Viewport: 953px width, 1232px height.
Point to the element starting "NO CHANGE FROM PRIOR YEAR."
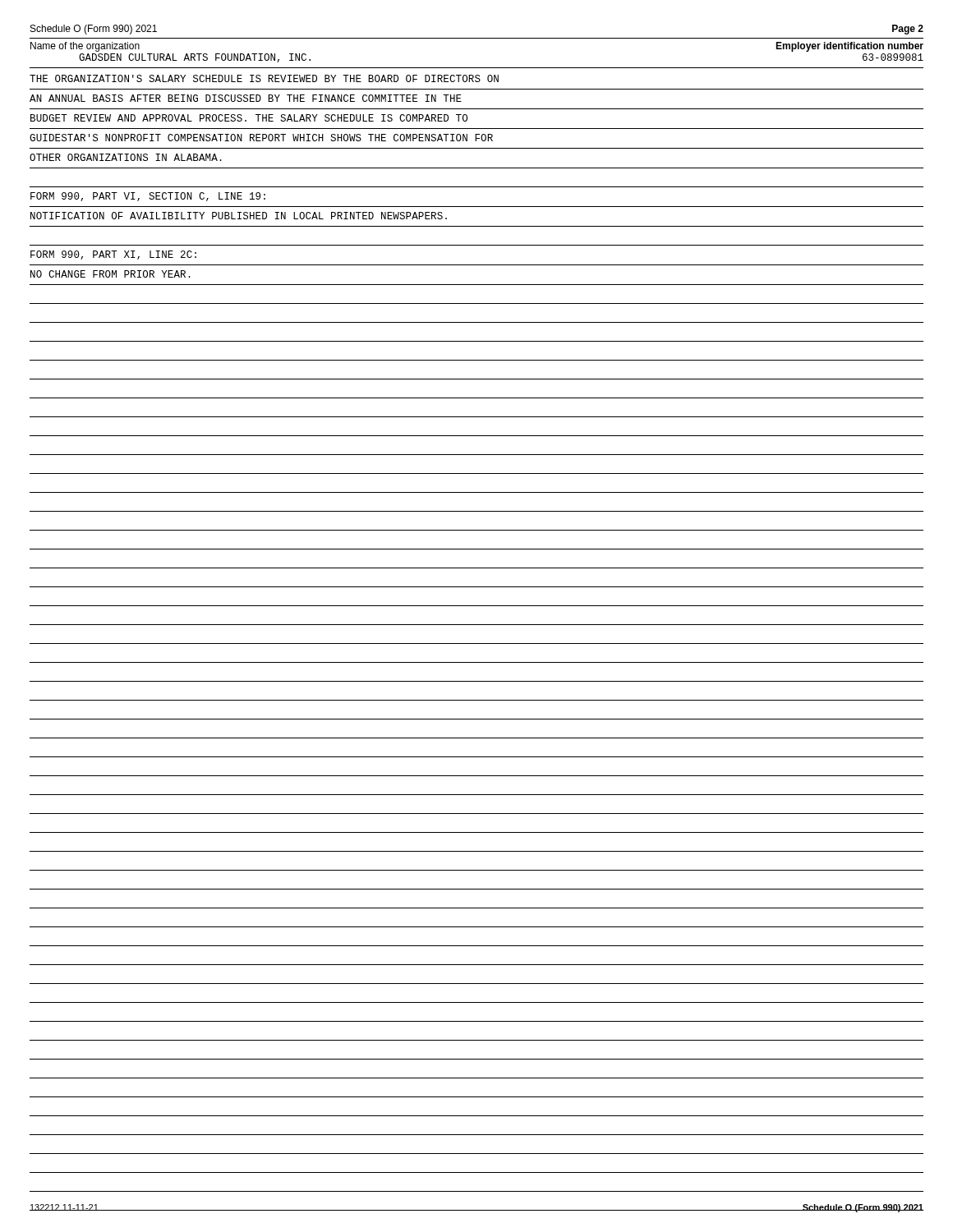[111, 275]
